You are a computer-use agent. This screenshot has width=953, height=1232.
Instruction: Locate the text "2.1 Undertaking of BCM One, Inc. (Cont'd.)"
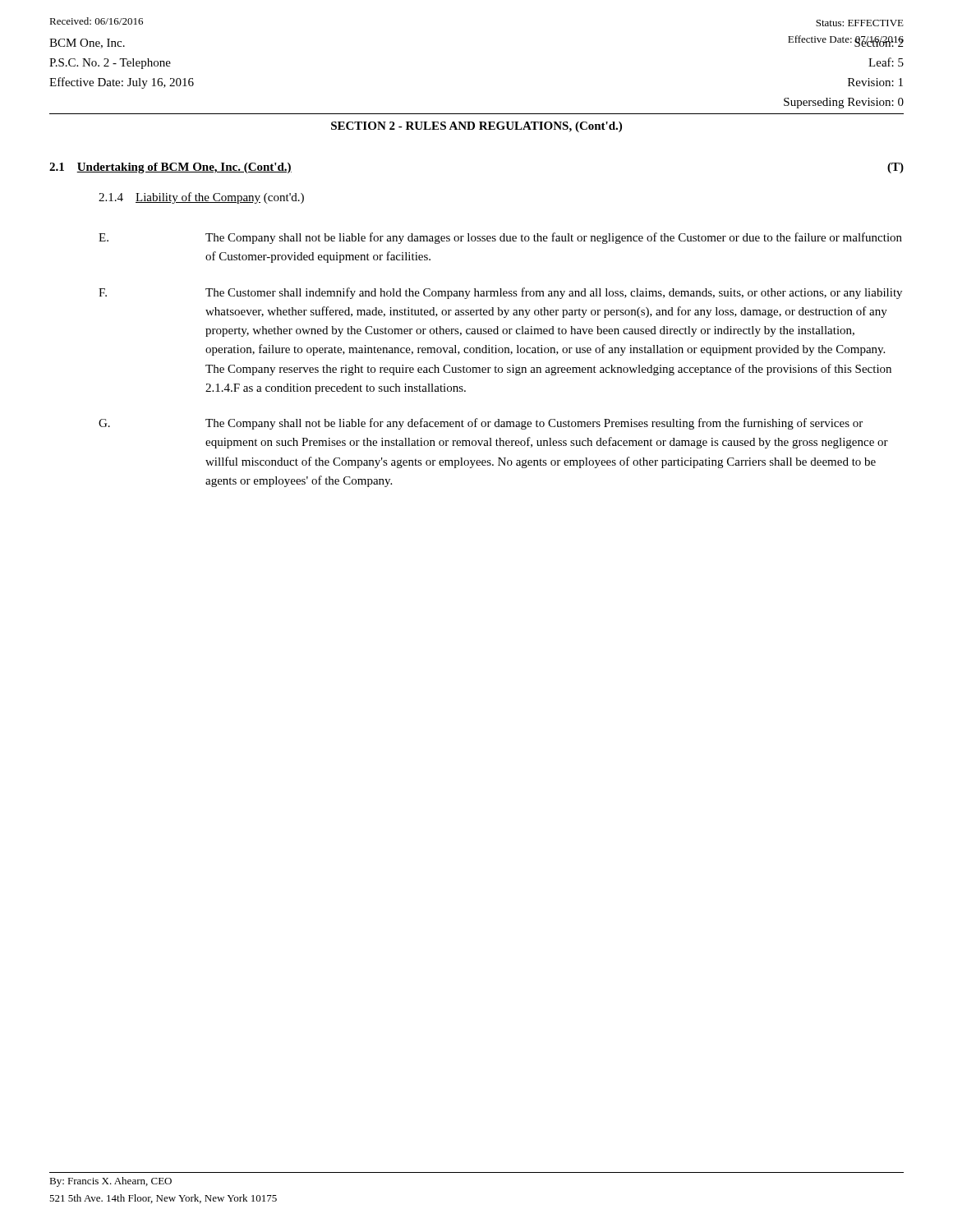(170, 167)
